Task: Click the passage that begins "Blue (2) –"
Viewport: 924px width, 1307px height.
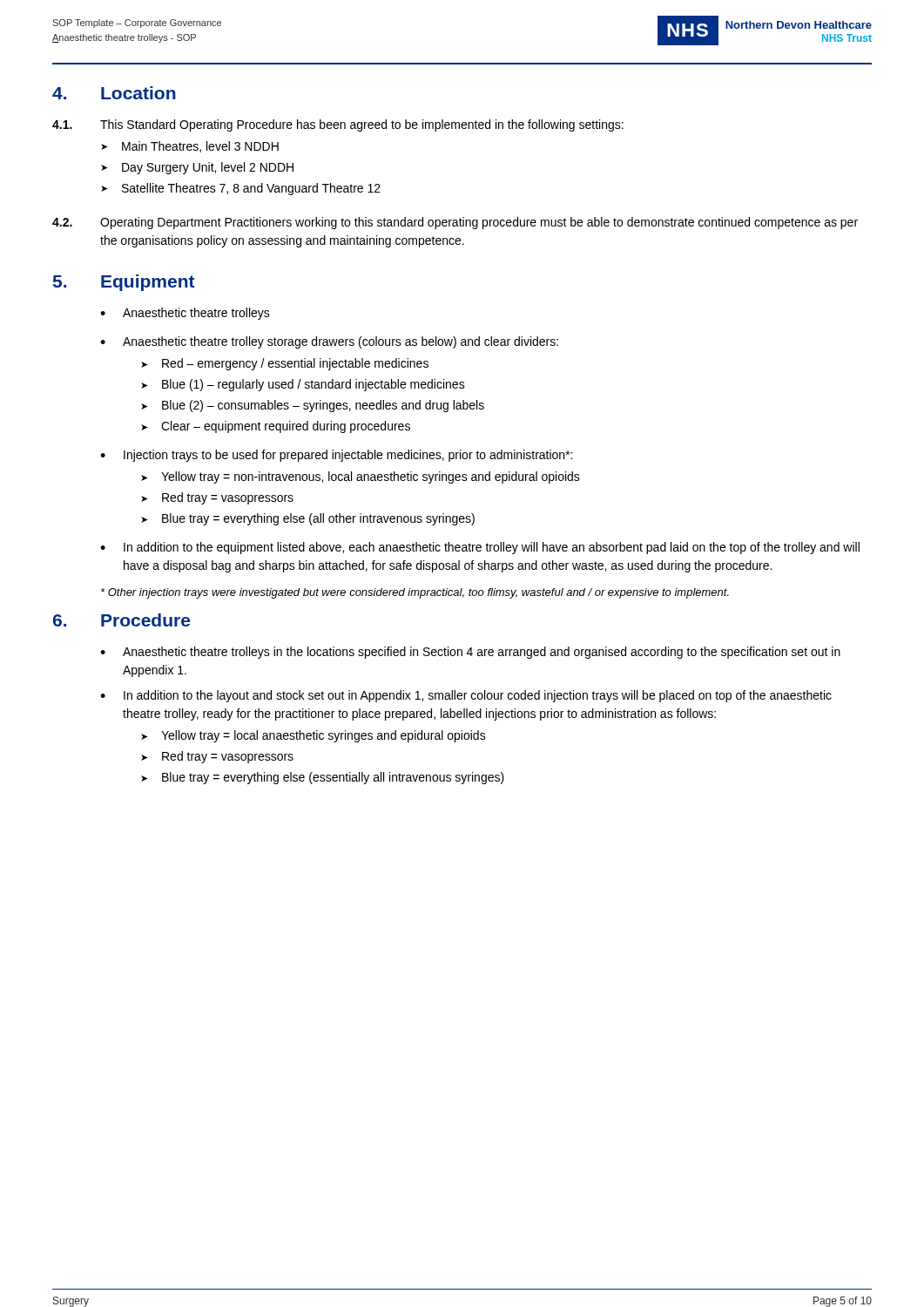Action: [323, 405]
